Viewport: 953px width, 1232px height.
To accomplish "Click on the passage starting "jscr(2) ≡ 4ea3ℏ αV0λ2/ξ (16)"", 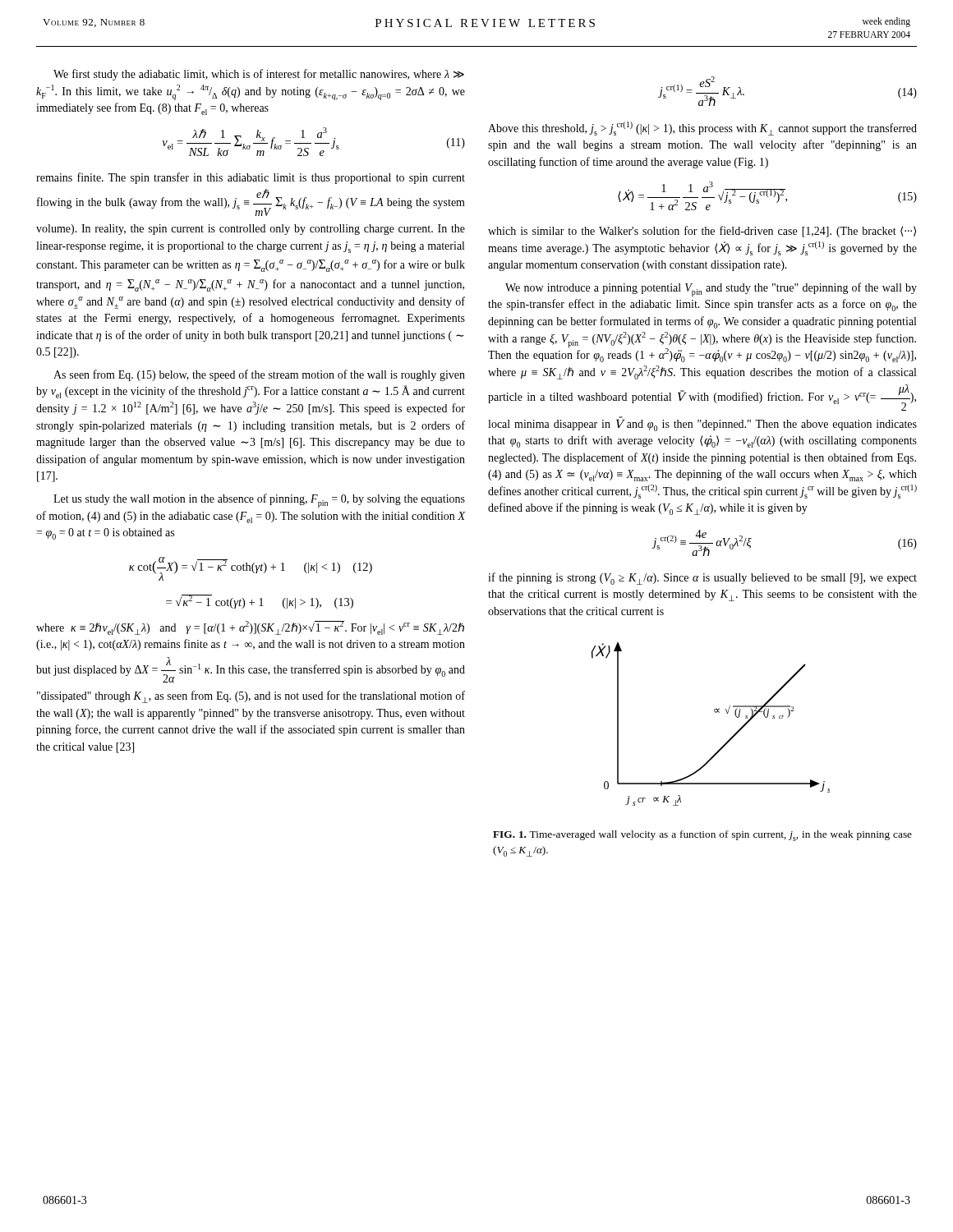I will pyautogui.click(x=702, y=544).
